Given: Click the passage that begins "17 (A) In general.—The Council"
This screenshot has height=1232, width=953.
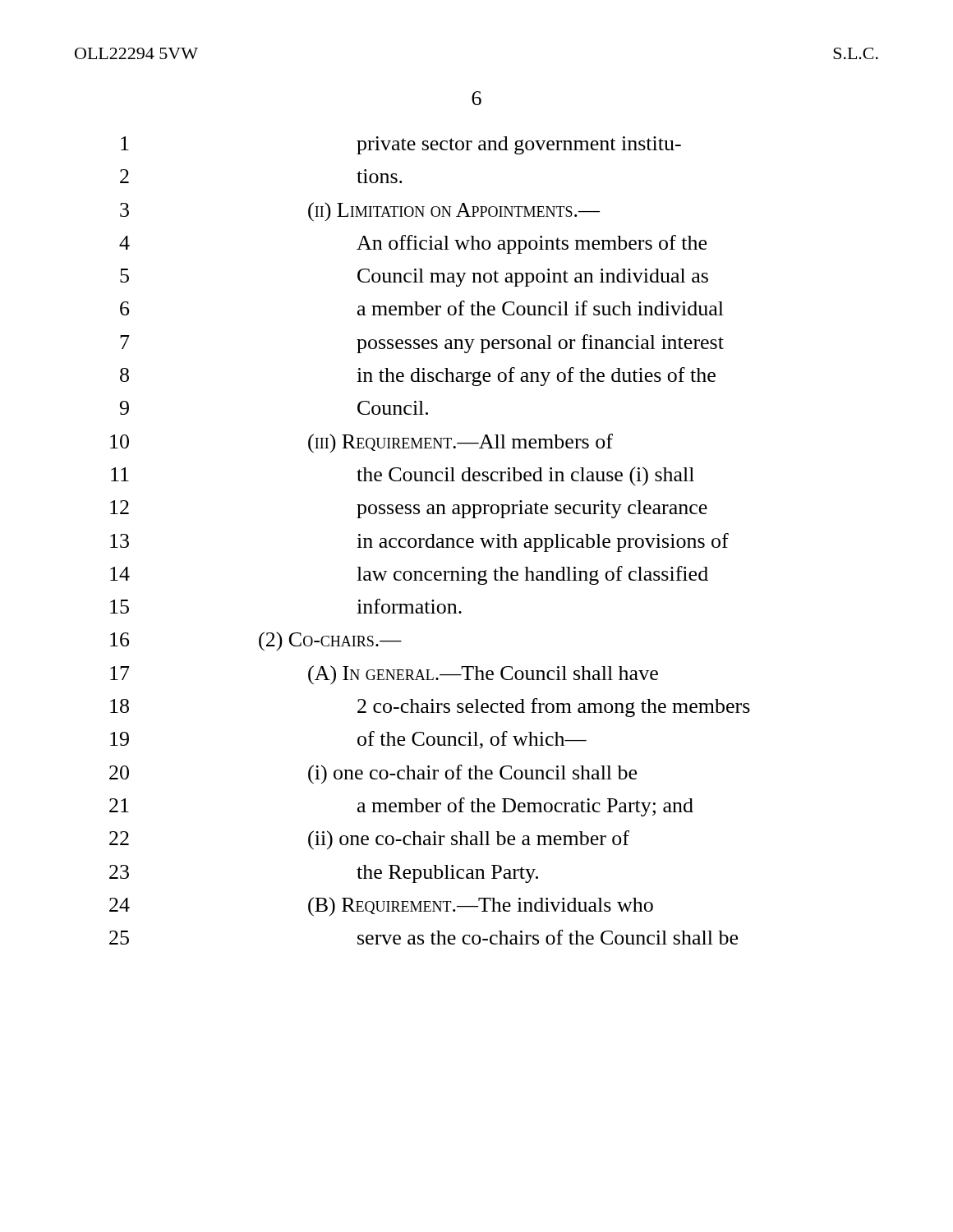Looking at the screenshot, I should tap(476, 673).
